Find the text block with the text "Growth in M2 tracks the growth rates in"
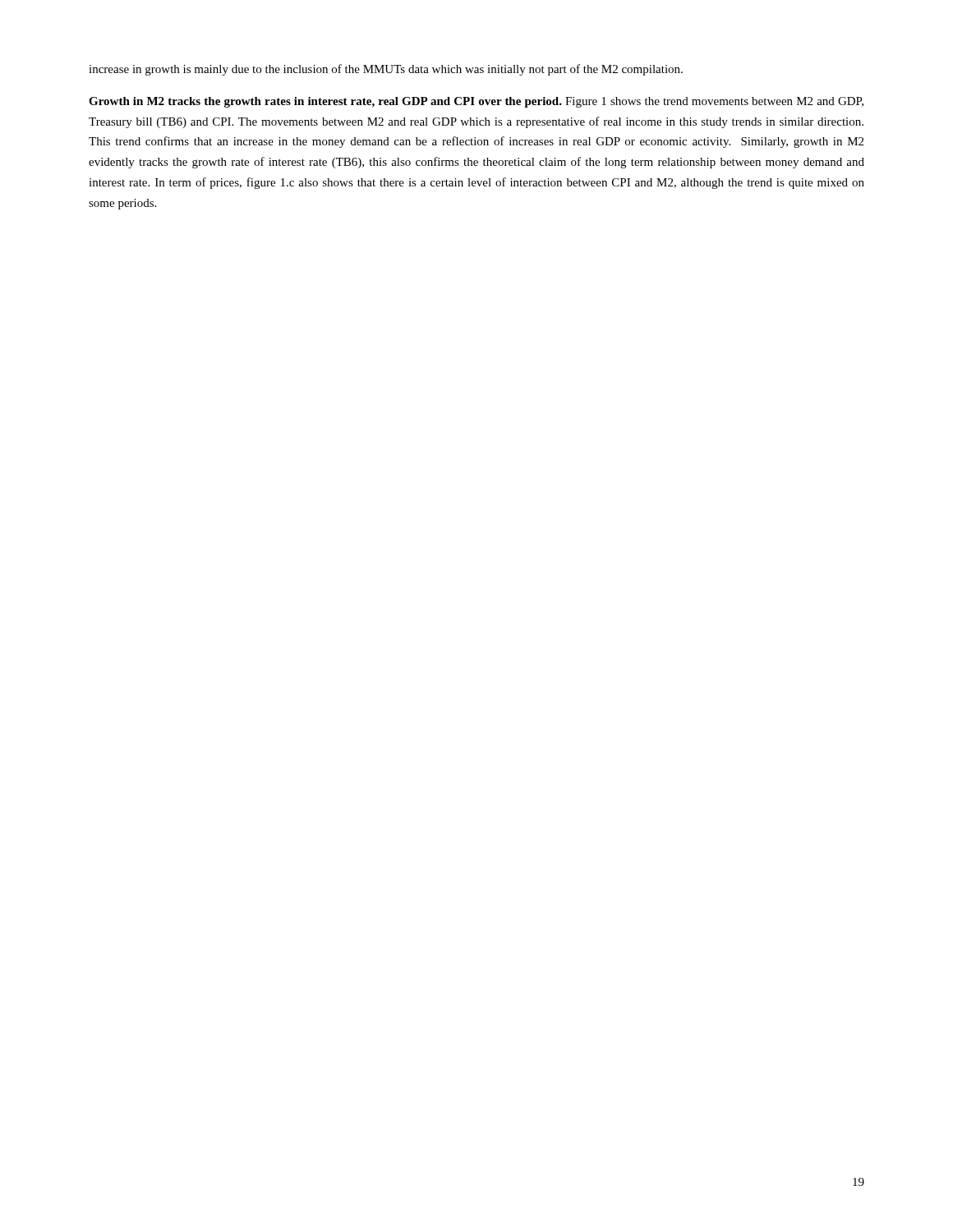The width and height of the screenshot is (953, 1232). 476,152
